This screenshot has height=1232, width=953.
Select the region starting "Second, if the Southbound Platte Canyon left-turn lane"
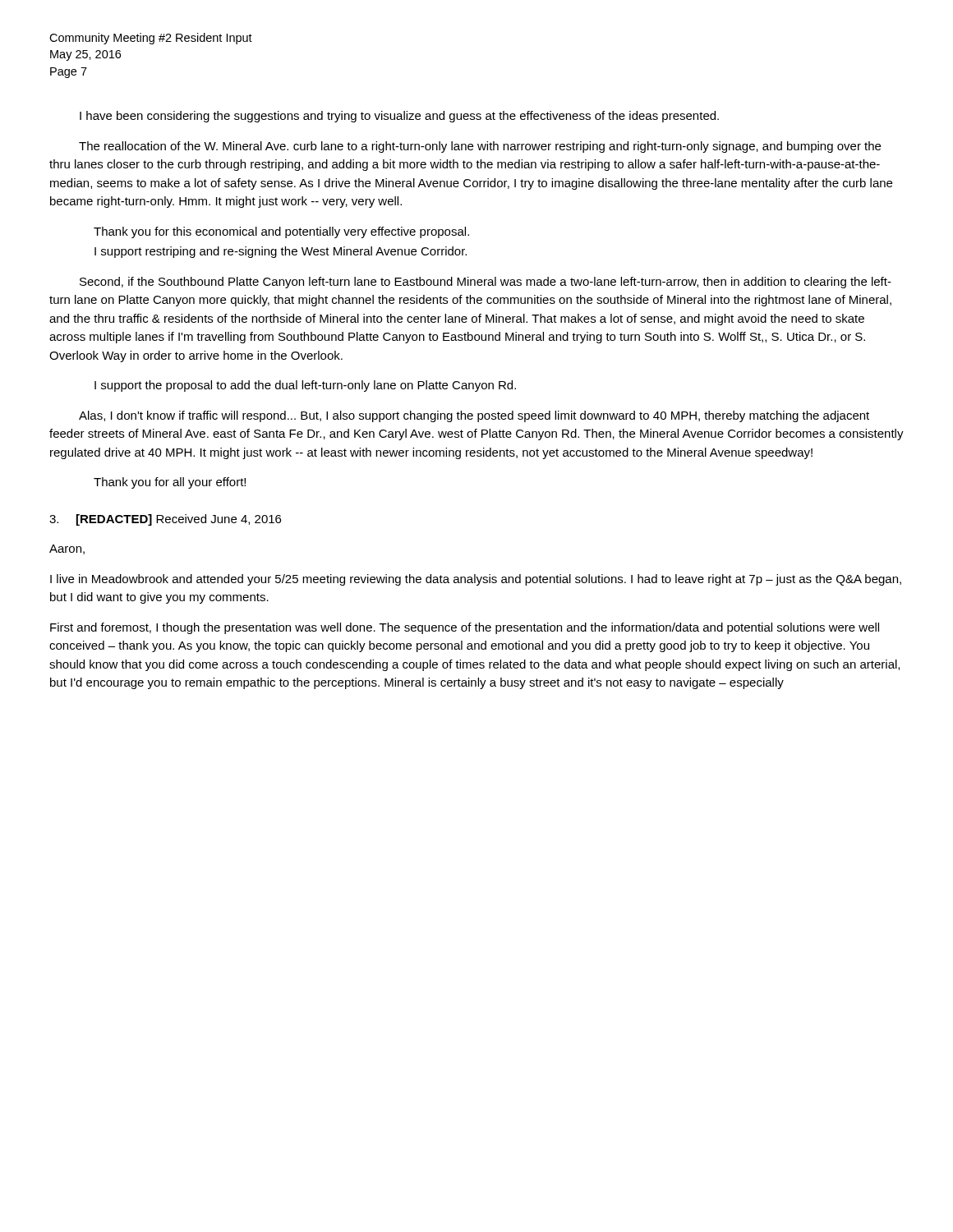click(x=471, y=318)
